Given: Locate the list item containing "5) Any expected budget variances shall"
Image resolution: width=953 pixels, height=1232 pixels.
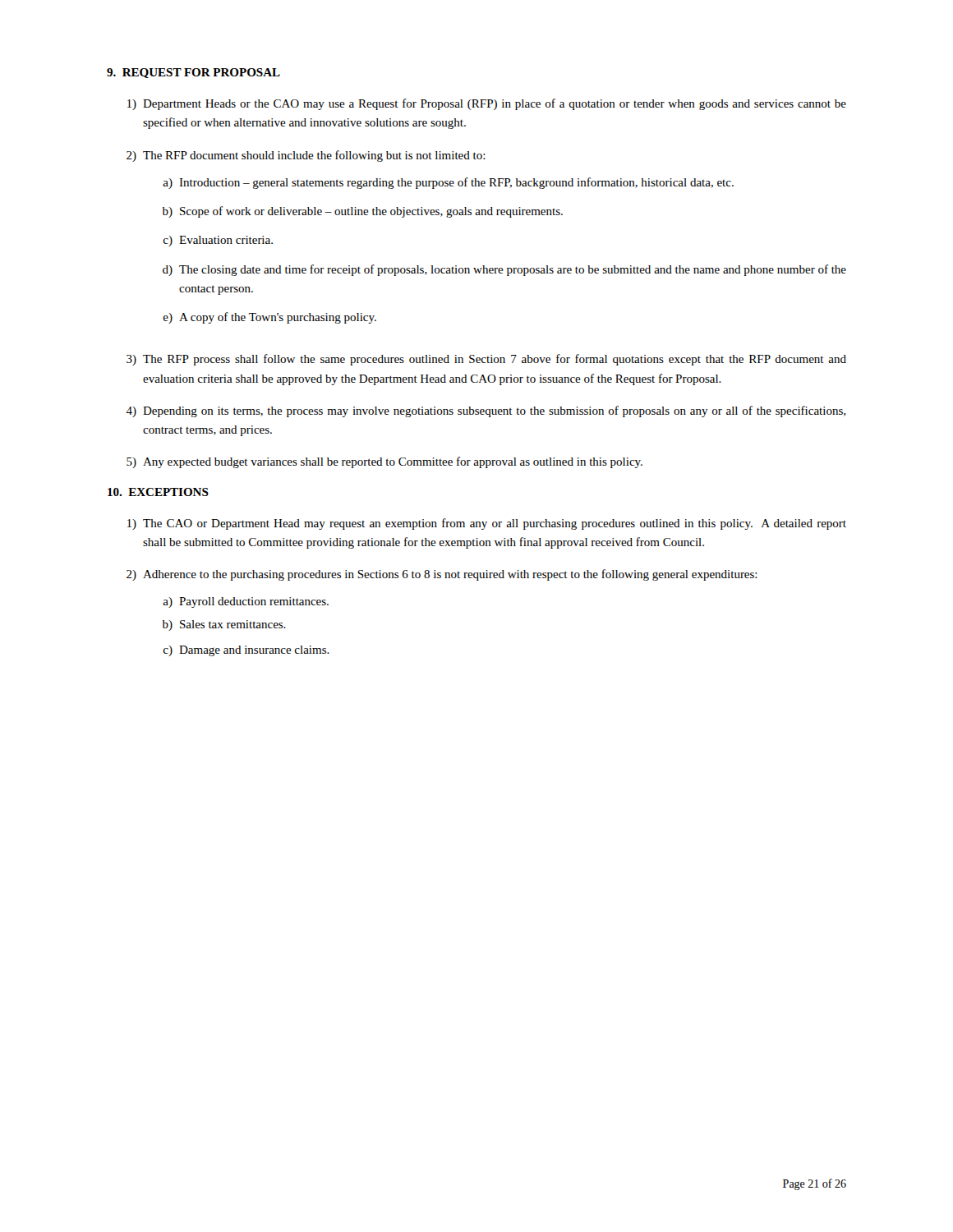Looking at the screenshot, I should 476,462.
